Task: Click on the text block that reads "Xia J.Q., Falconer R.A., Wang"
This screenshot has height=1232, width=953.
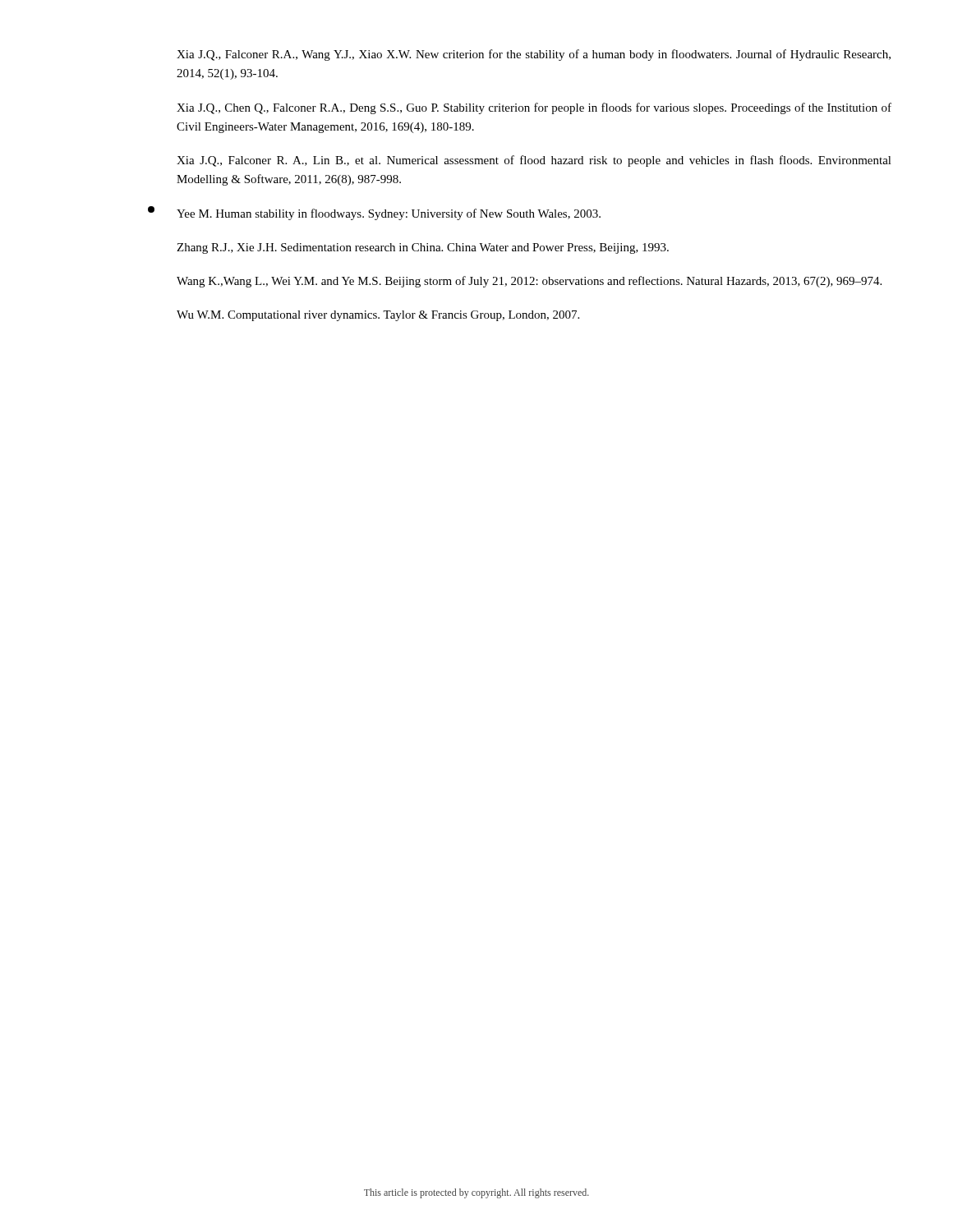Action: pos(534,64)
